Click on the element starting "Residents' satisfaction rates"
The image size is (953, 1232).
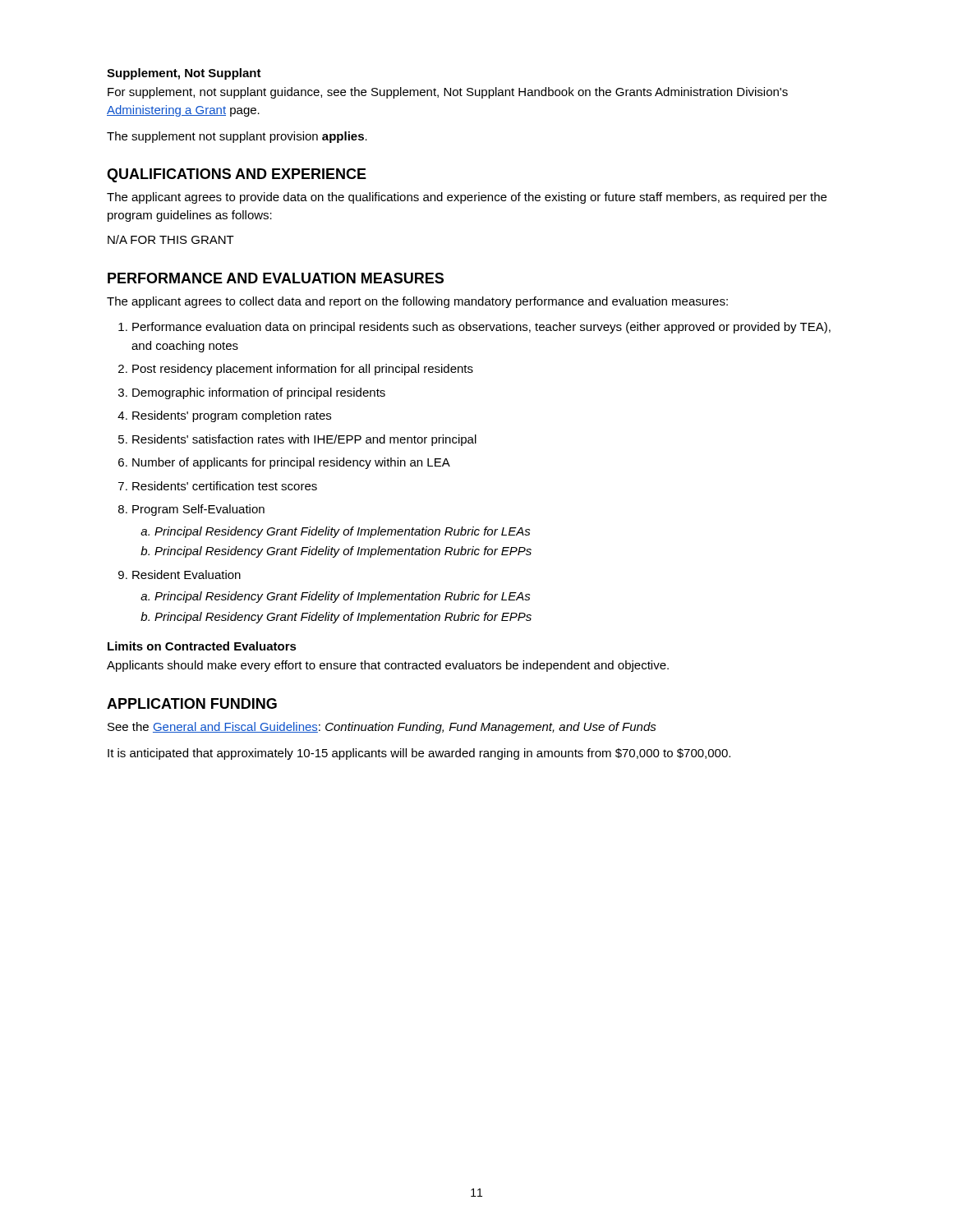pos(304,439)
